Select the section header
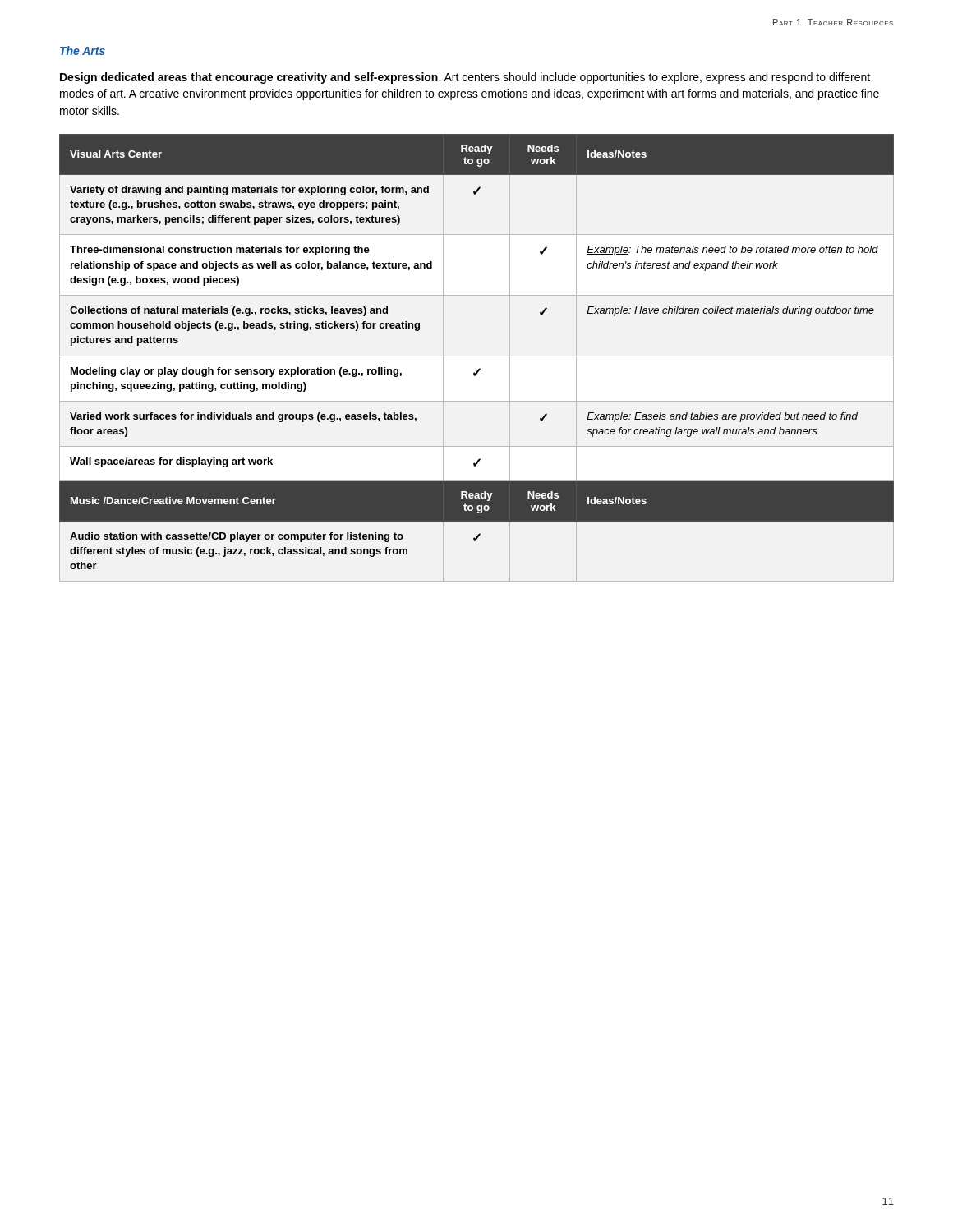The width and height of the screenshot is (953, 1232). [82, 51]
